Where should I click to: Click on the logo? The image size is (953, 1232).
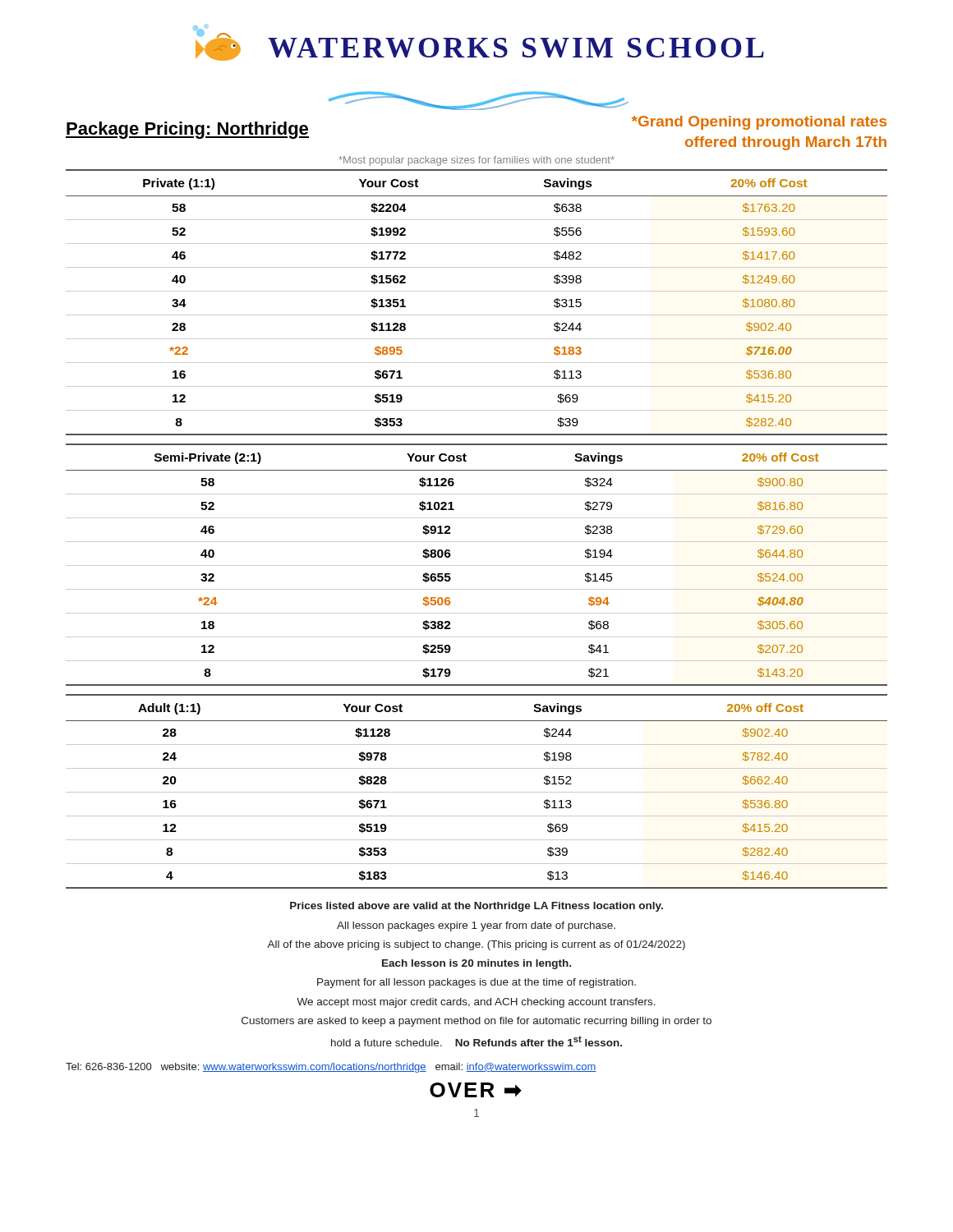point(476,40)
